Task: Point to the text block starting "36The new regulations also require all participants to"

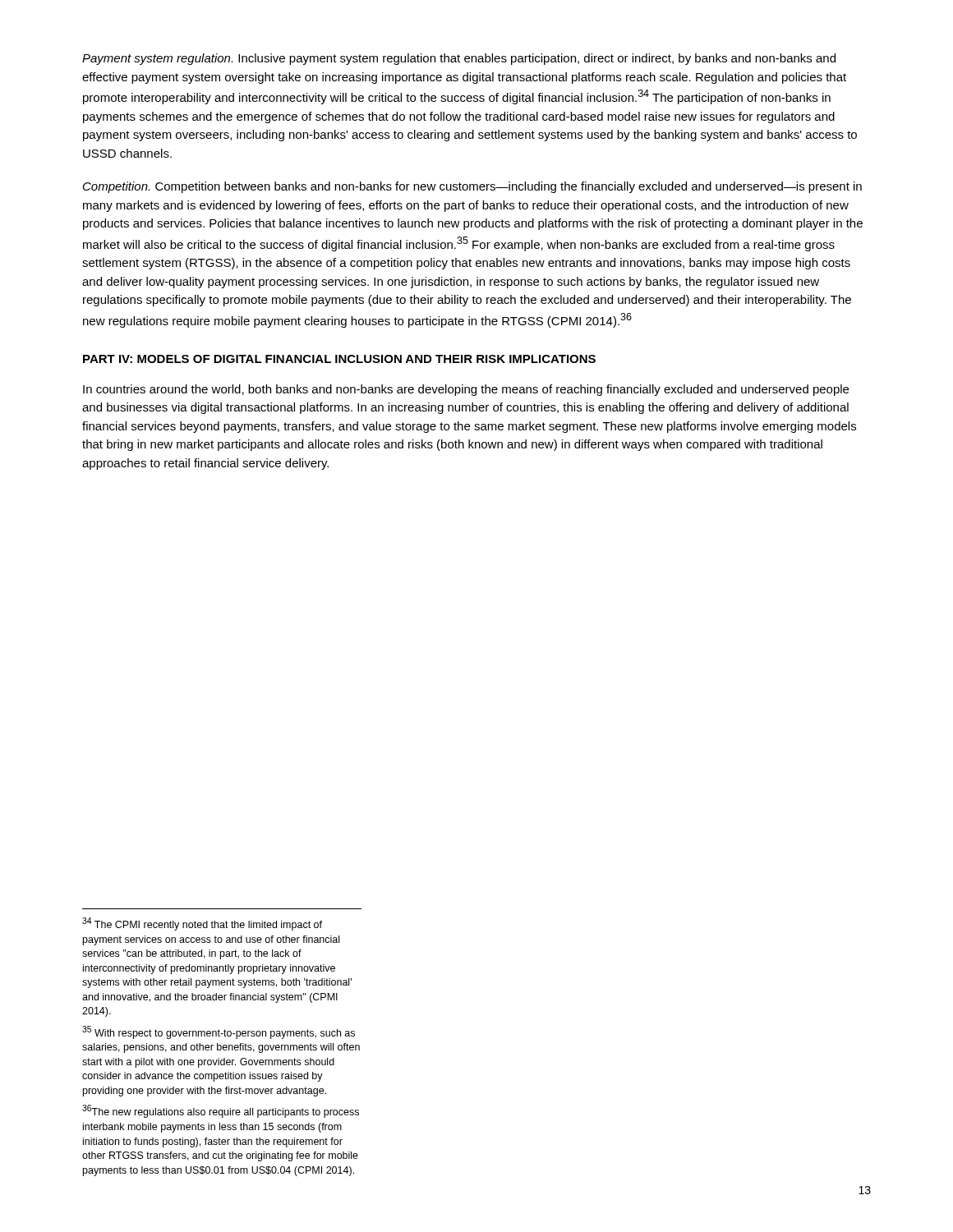Action: point(221,1140)
